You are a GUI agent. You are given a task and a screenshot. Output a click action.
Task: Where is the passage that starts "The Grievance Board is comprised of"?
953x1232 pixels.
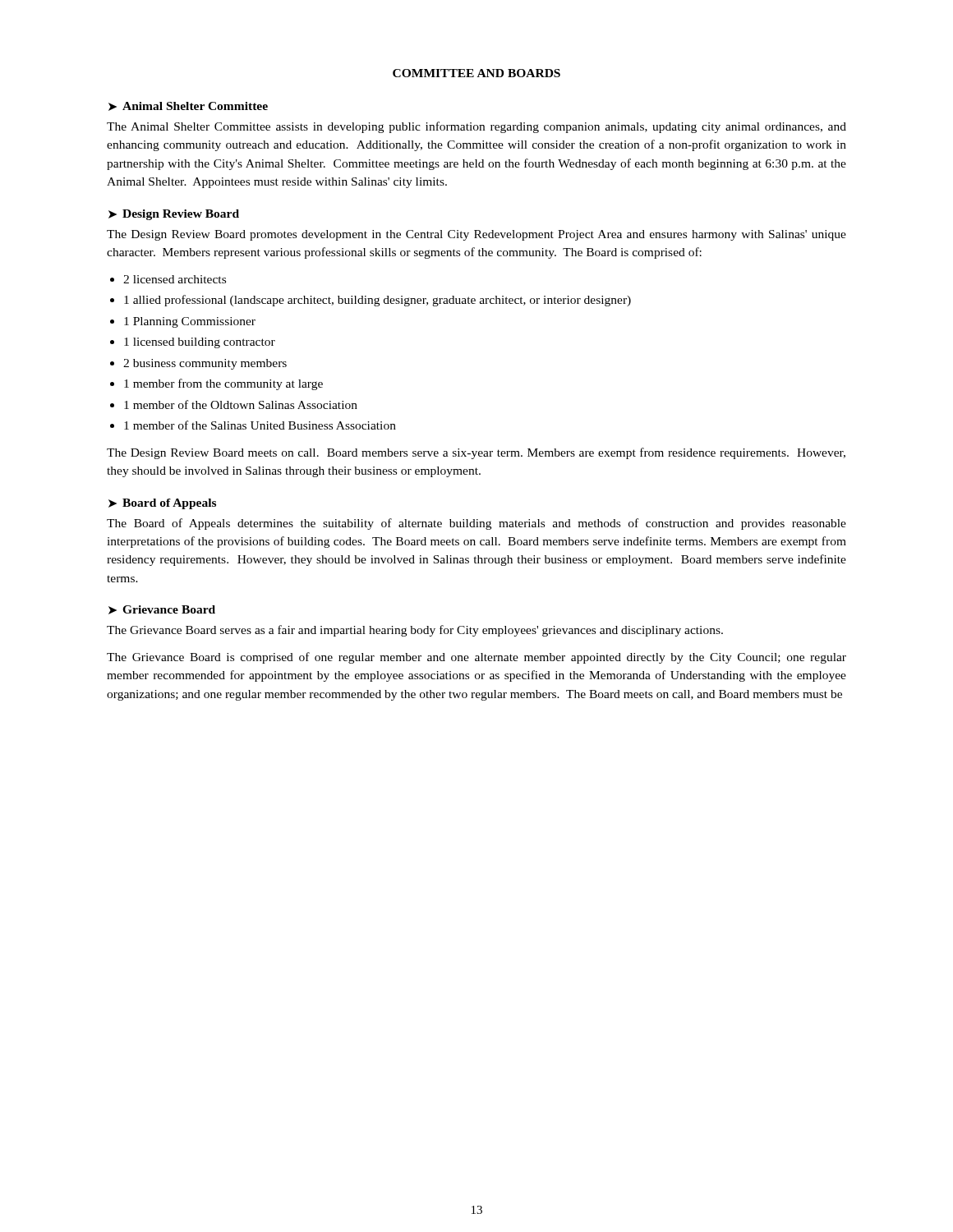[476, 676]
